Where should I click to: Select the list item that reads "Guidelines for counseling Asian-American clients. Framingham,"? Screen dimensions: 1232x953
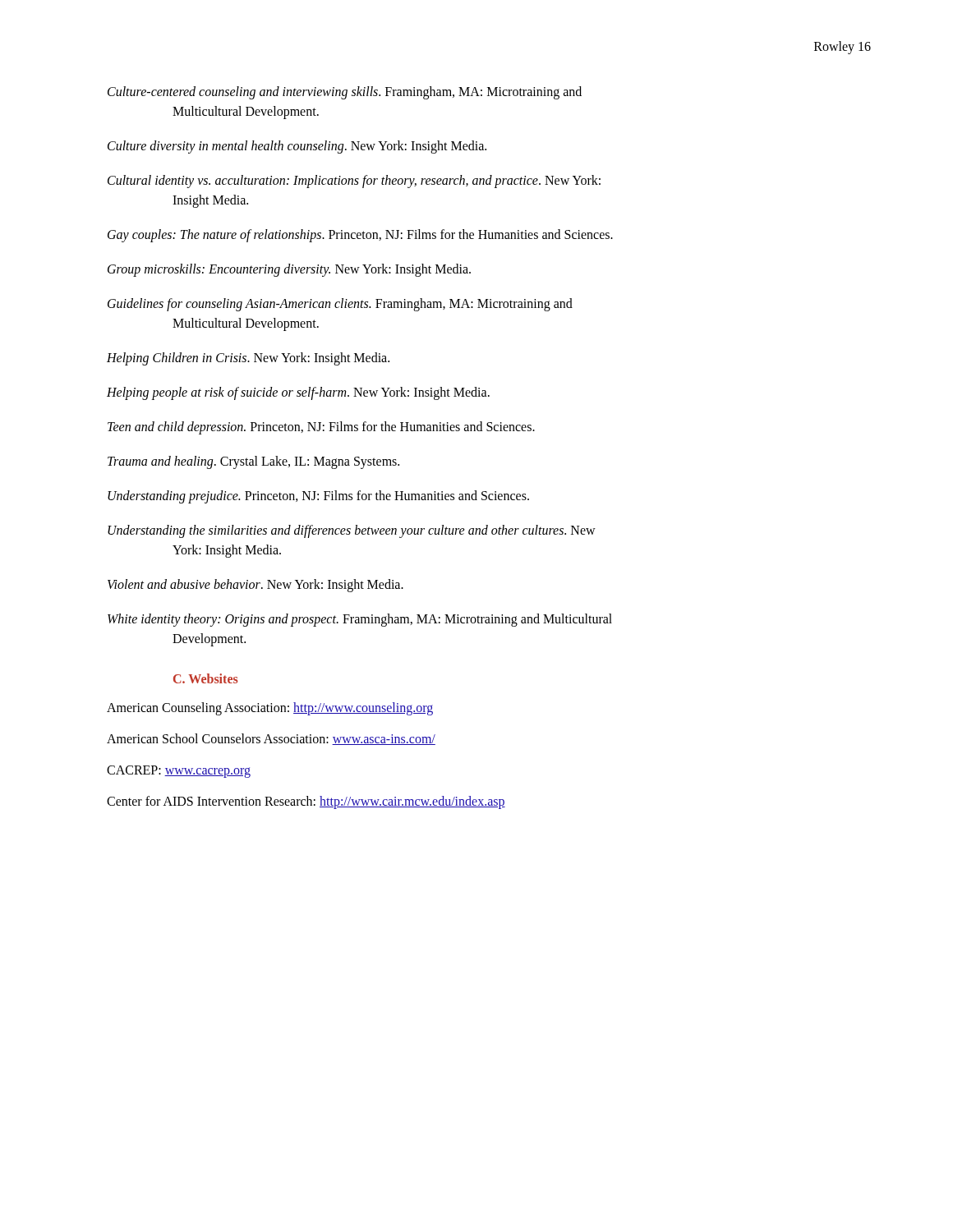coord(460,314)
